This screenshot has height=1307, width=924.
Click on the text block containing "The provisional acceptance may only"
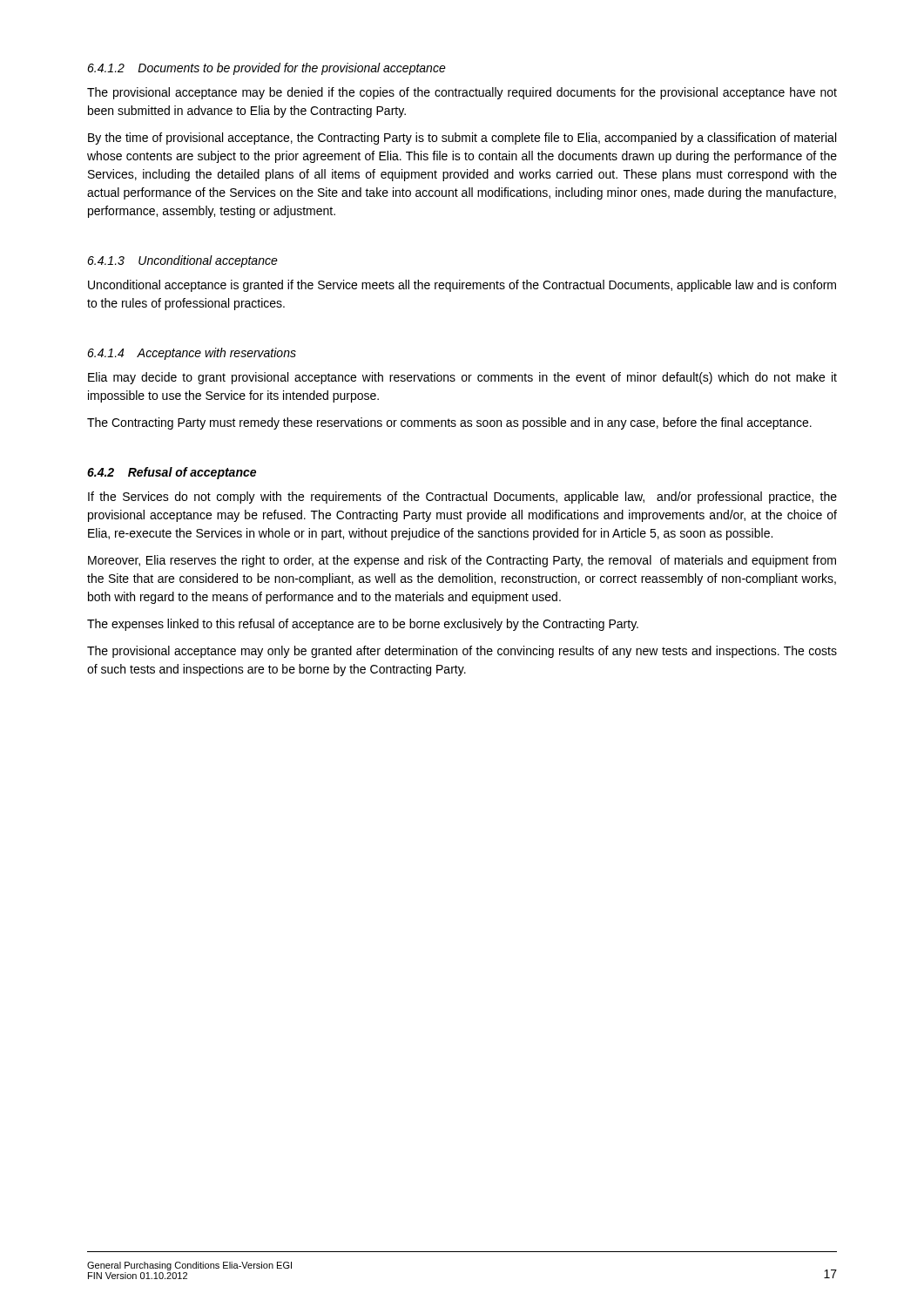pyautogui.click(x=462, y=660)
